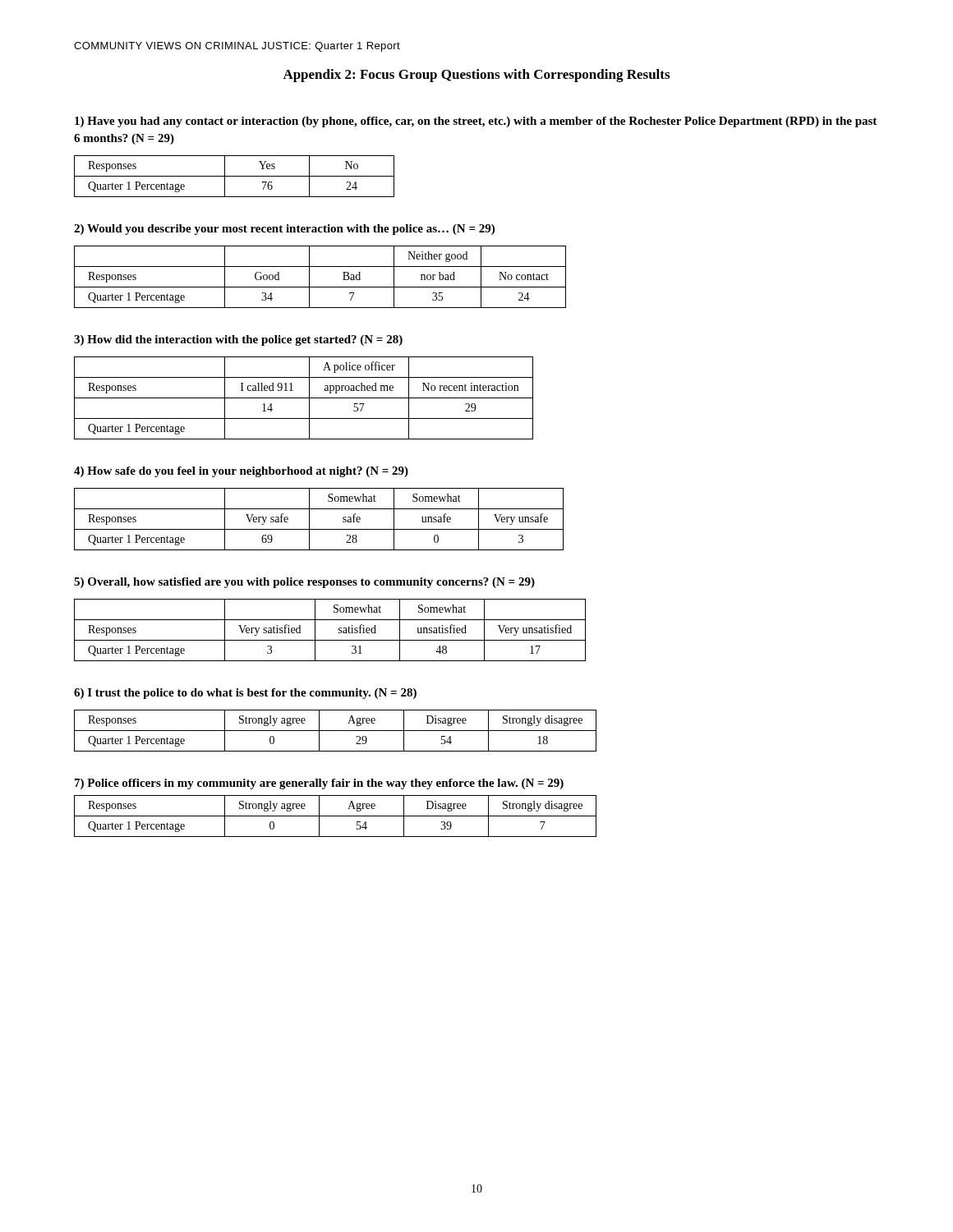Select the section header that reads "6) I trust the police to"

[245, 692]
